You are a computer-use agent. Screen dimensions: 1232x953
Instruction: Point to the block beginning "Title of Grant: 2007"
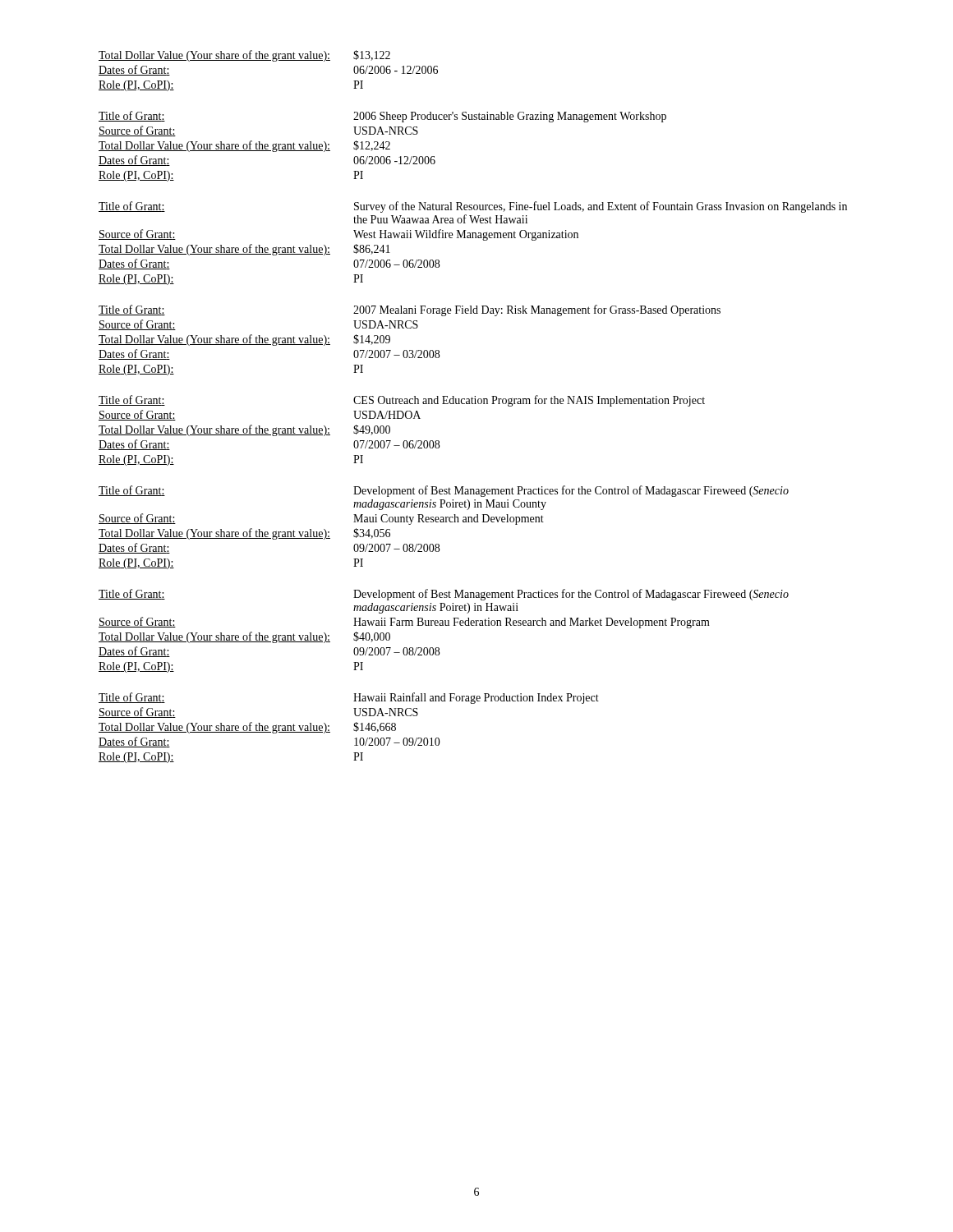410,310
